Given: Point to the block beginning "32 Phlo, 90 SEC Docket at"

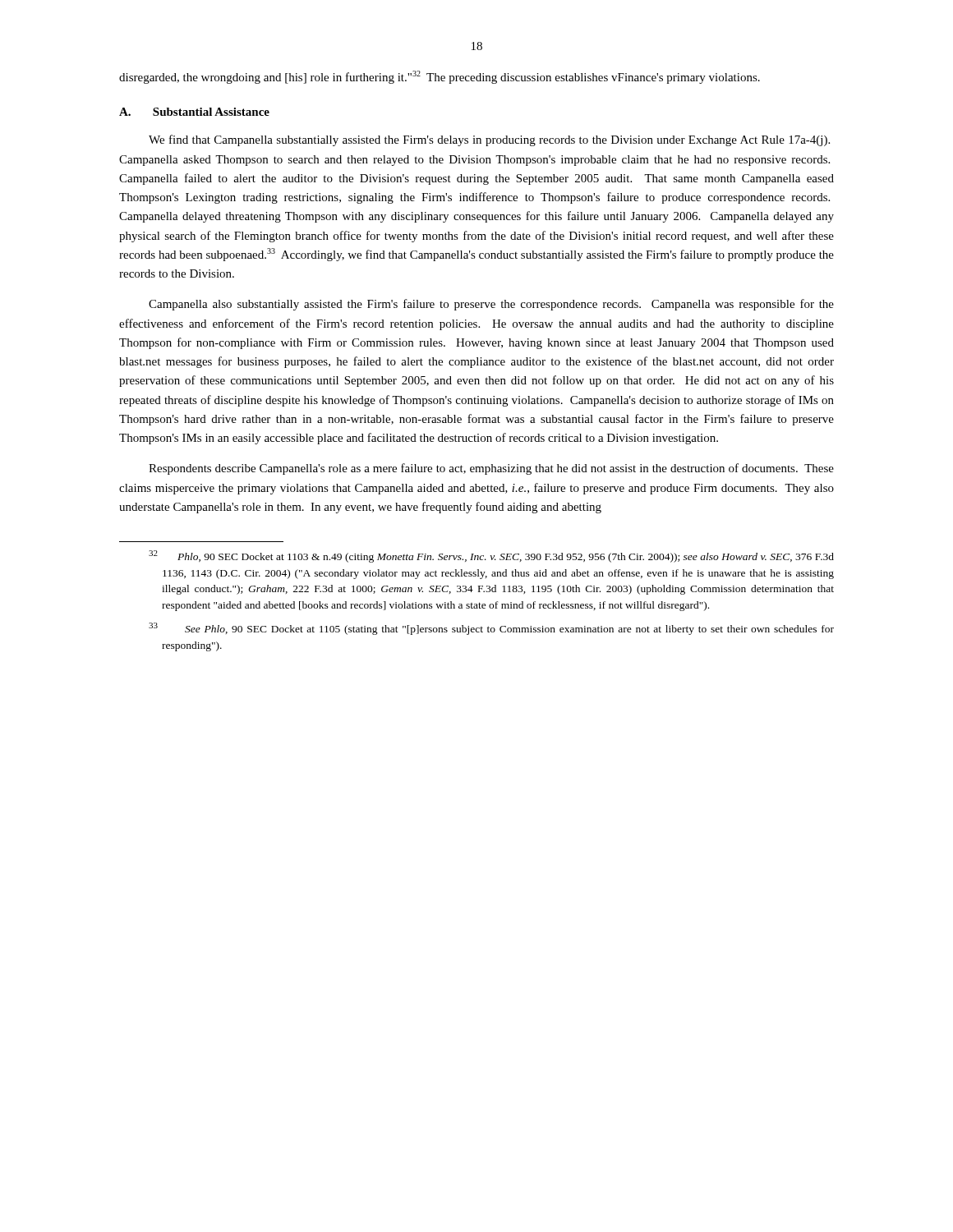Looking at the screenshot, I should click(491, 580).
